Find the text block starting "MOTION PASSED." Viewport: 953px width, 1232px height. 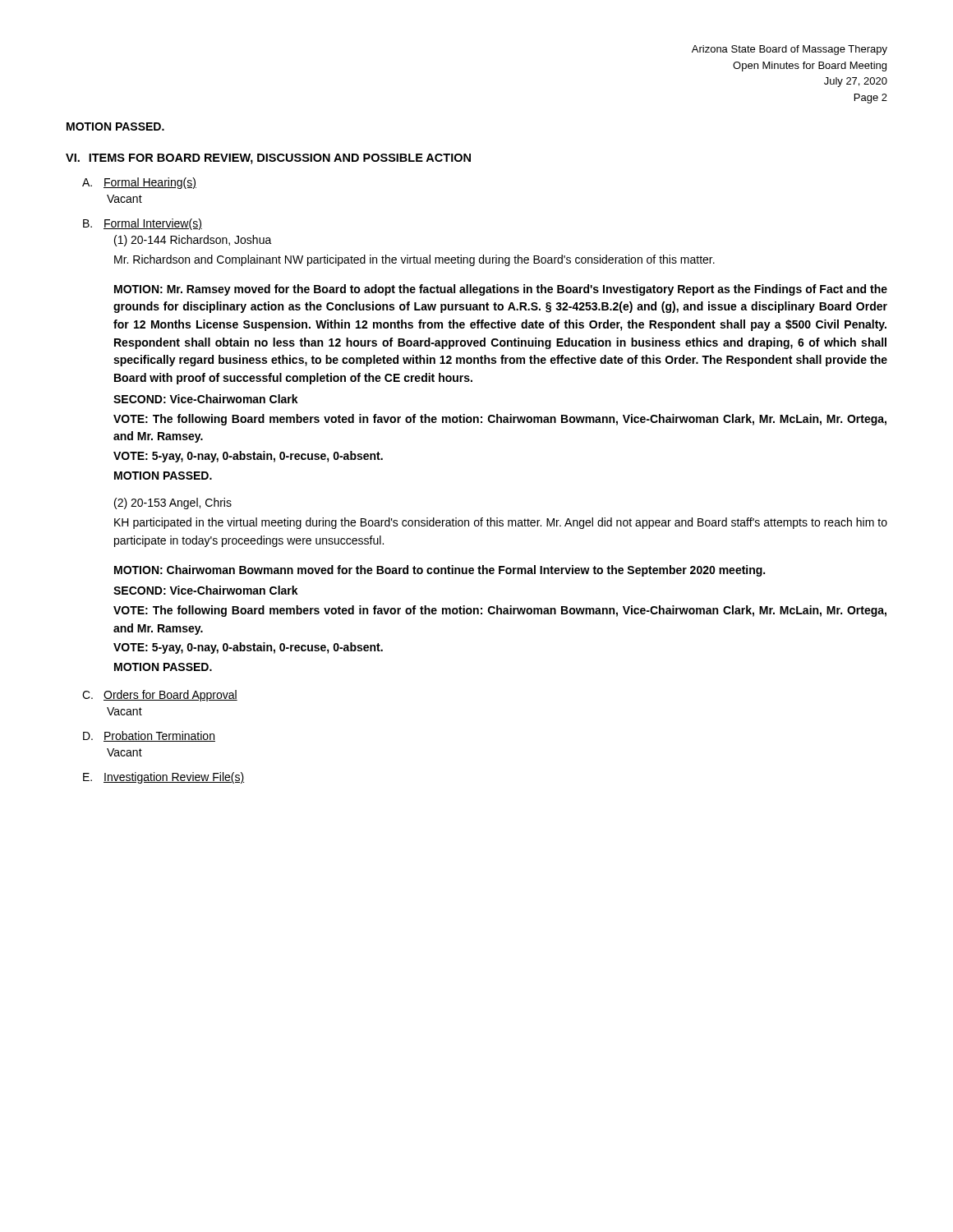click(115, 126)
